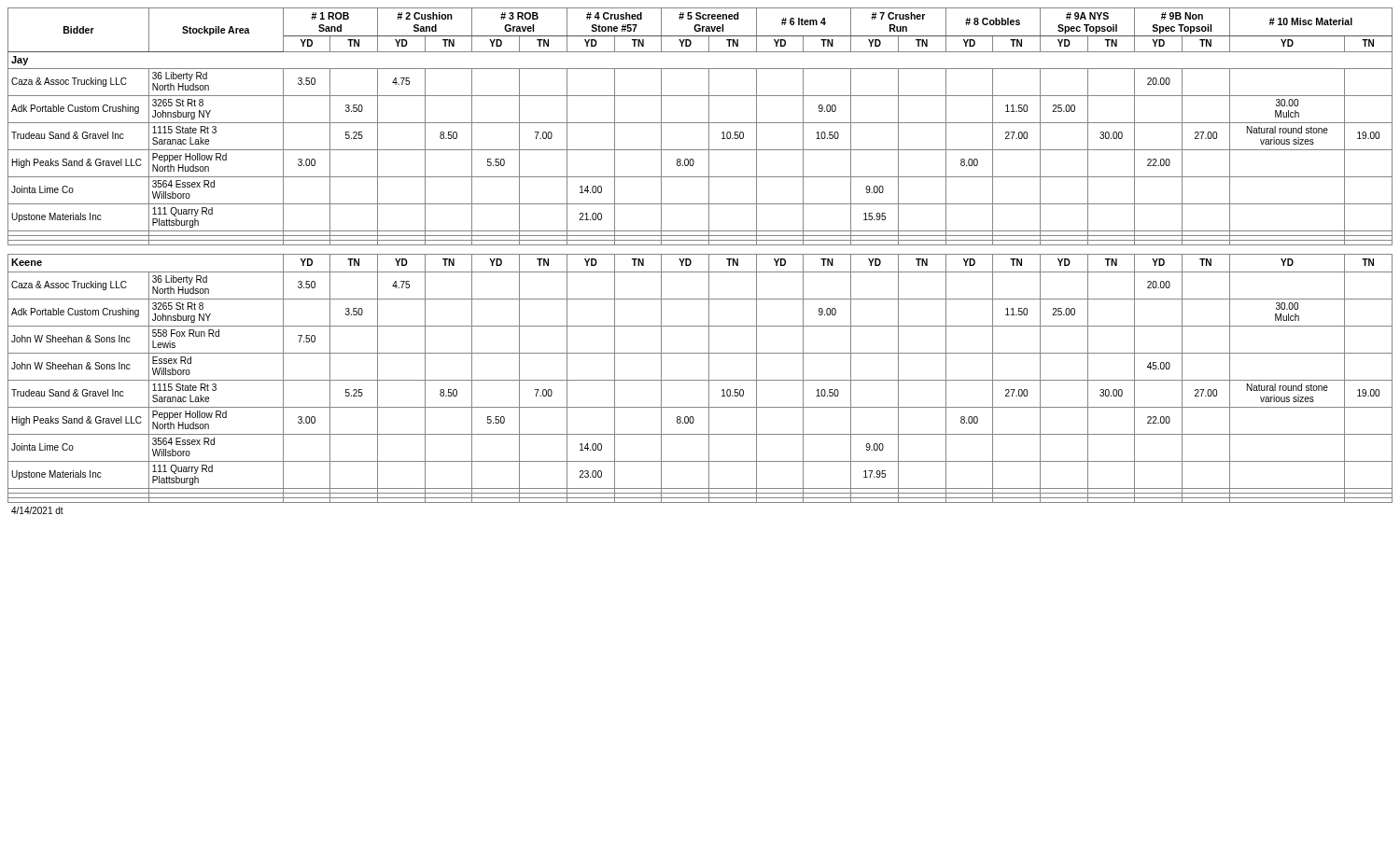1400x850 pixels.
Task: Locate the table
Action: tap(700, 255)
